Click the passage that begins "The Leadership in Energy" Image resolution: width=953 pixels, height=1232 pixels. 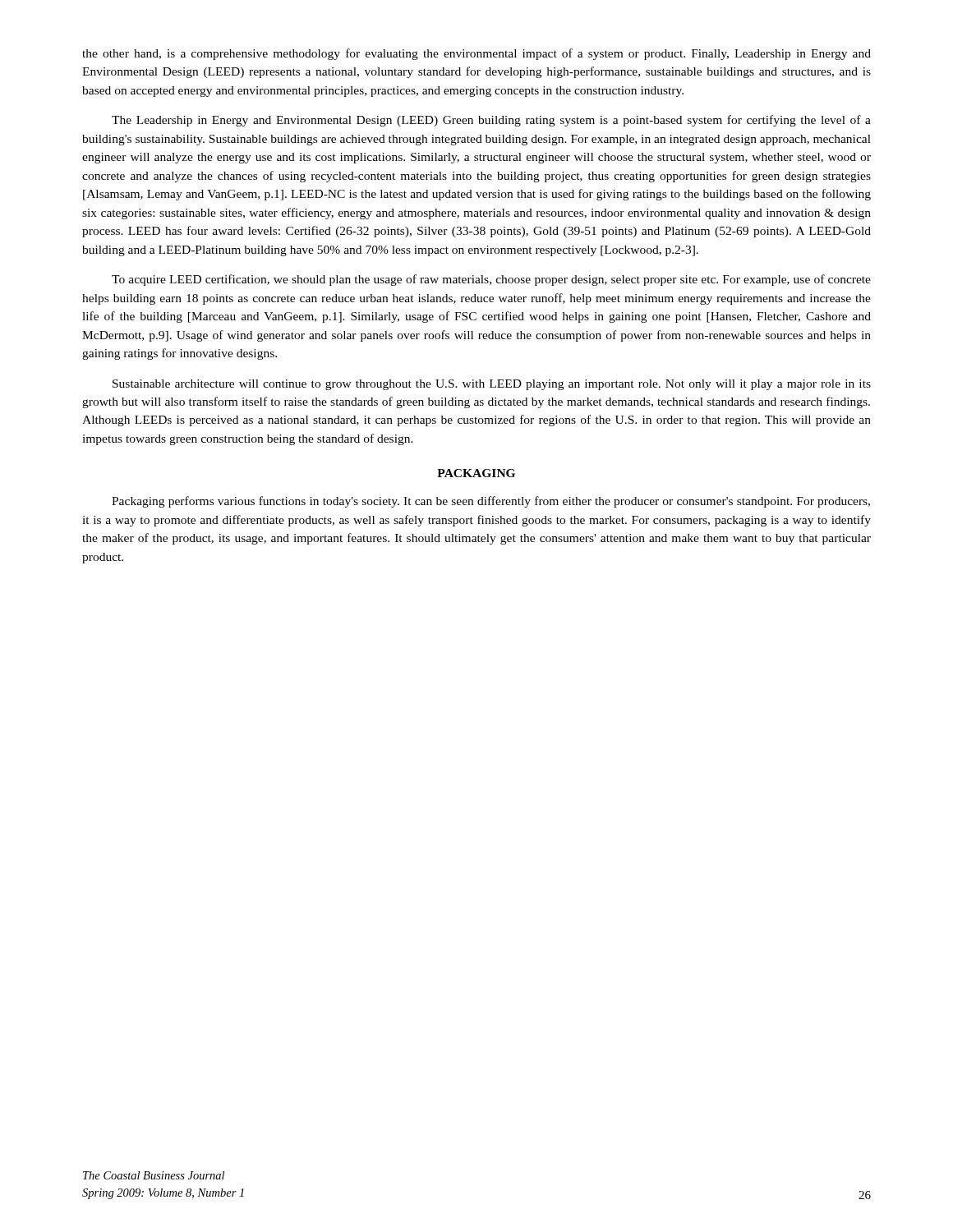coord(476,185)
